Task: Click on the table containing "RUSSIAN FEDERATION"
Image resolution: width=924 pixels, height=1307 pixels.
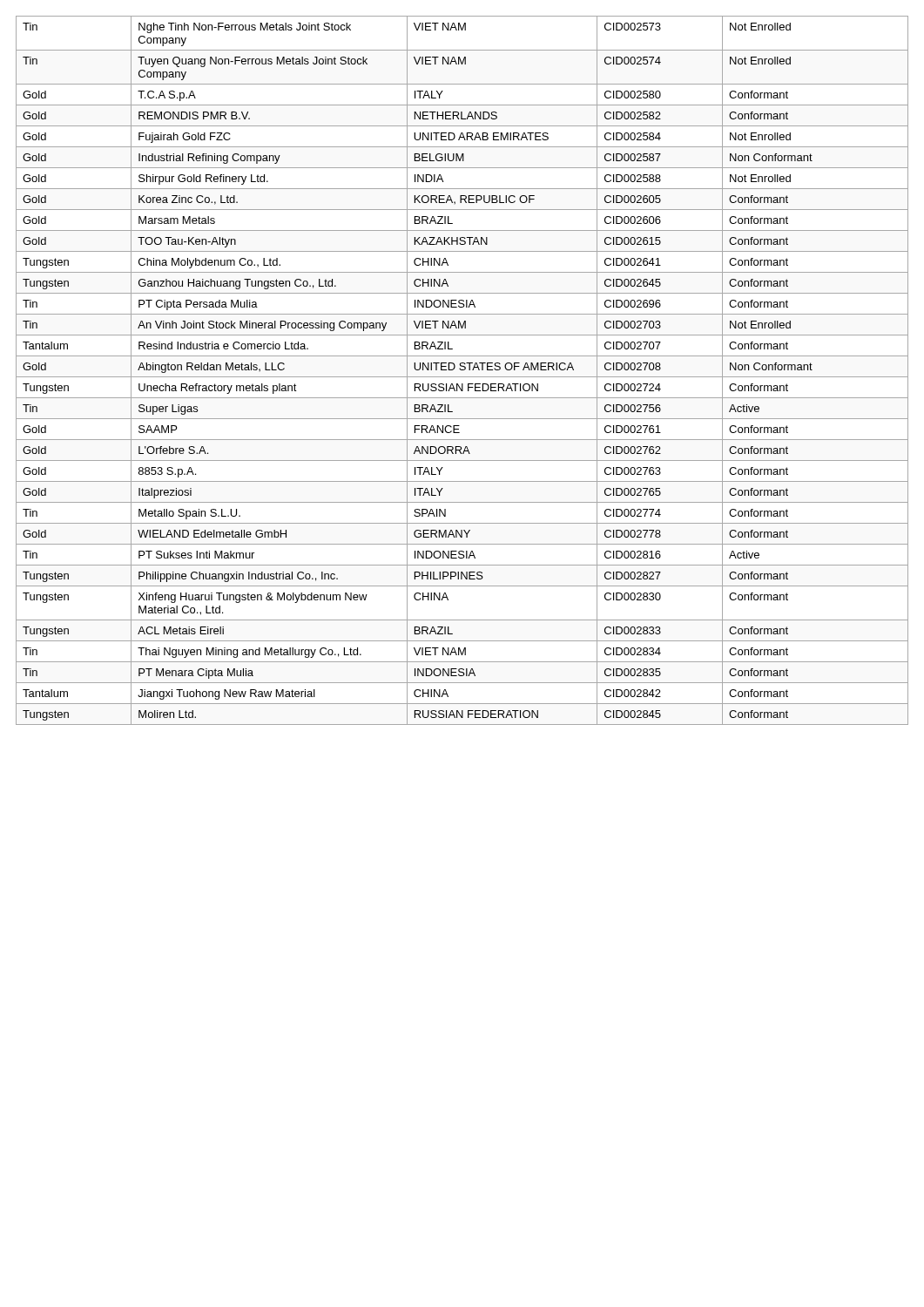Action: pyautogui.click(x=462, y=370)
